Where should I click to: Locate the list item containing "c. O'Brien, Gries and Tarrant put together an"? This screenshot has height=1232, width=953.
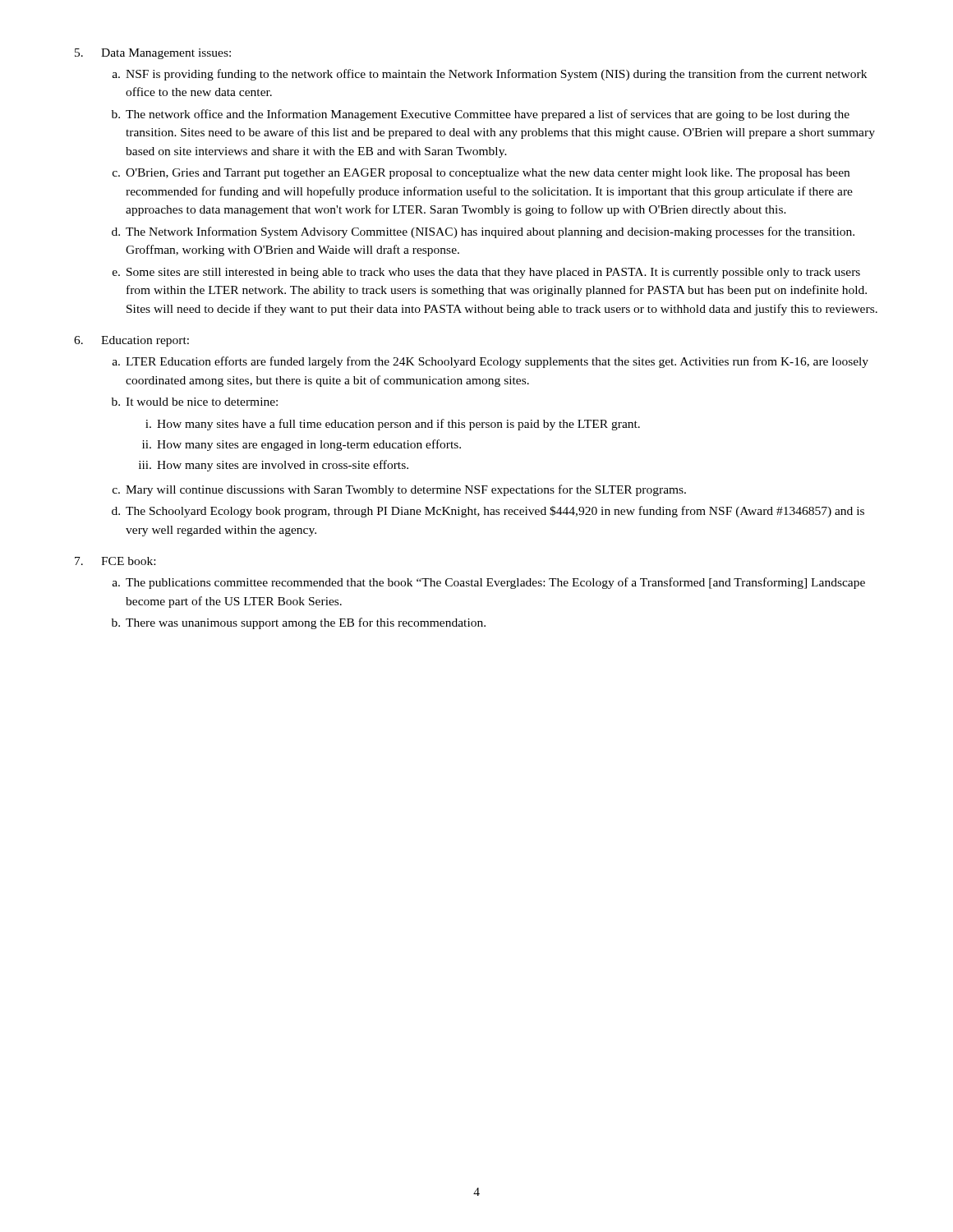tap(490, 191)
